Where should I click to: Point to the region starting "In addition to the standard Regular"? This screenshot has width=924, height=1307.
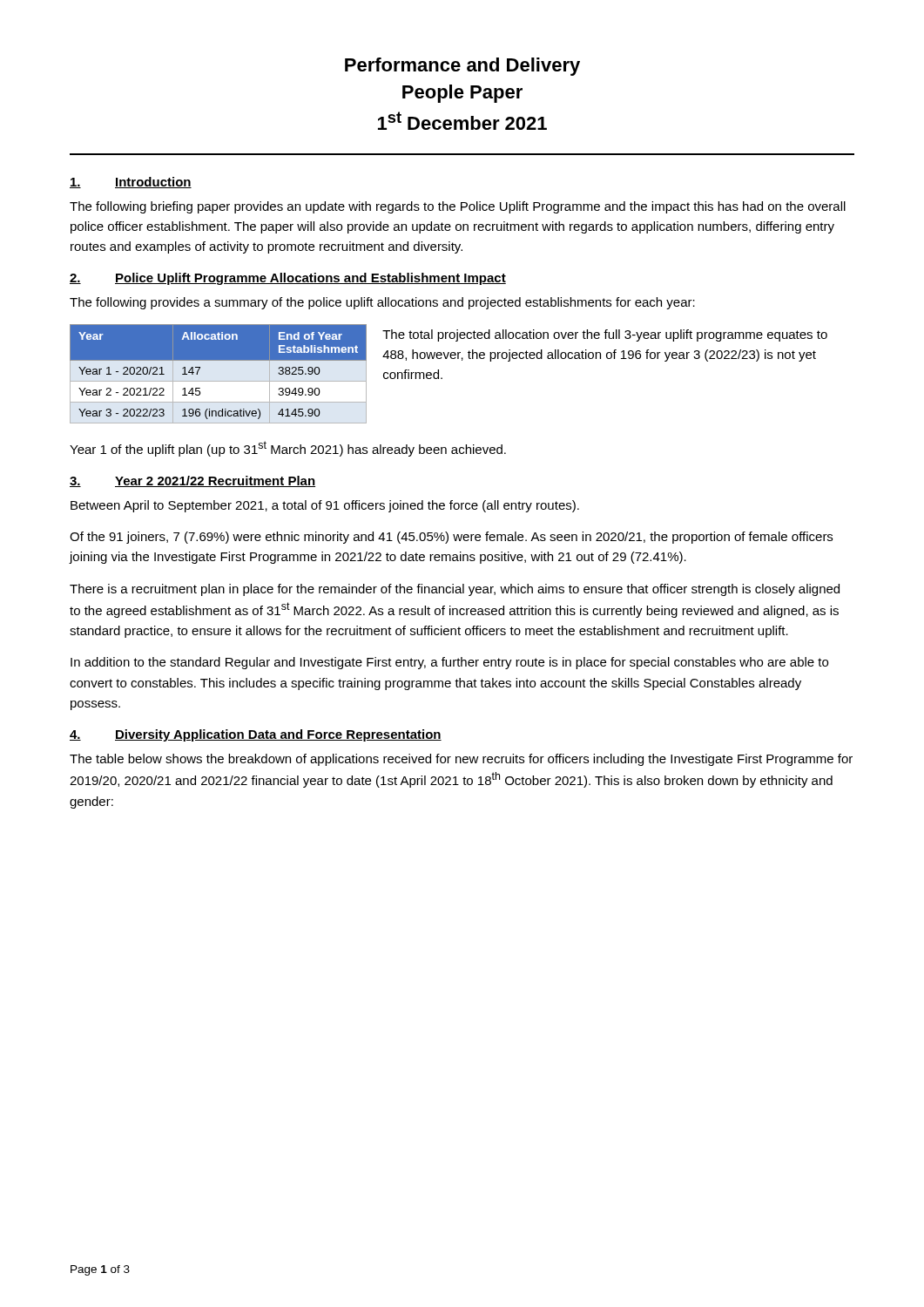point(449,682)
